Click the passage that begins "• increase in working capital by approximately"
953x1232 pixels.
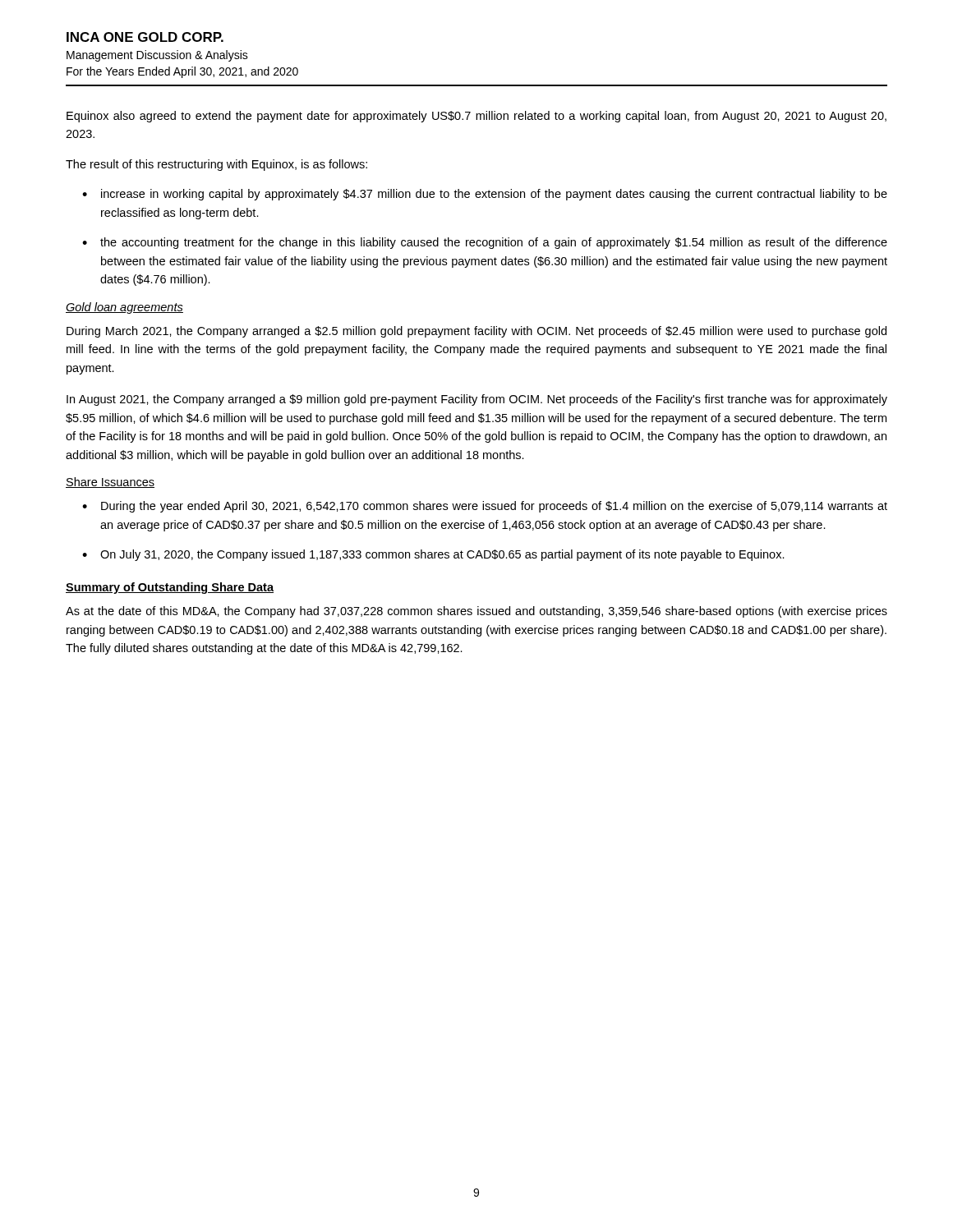pos(485,204)
